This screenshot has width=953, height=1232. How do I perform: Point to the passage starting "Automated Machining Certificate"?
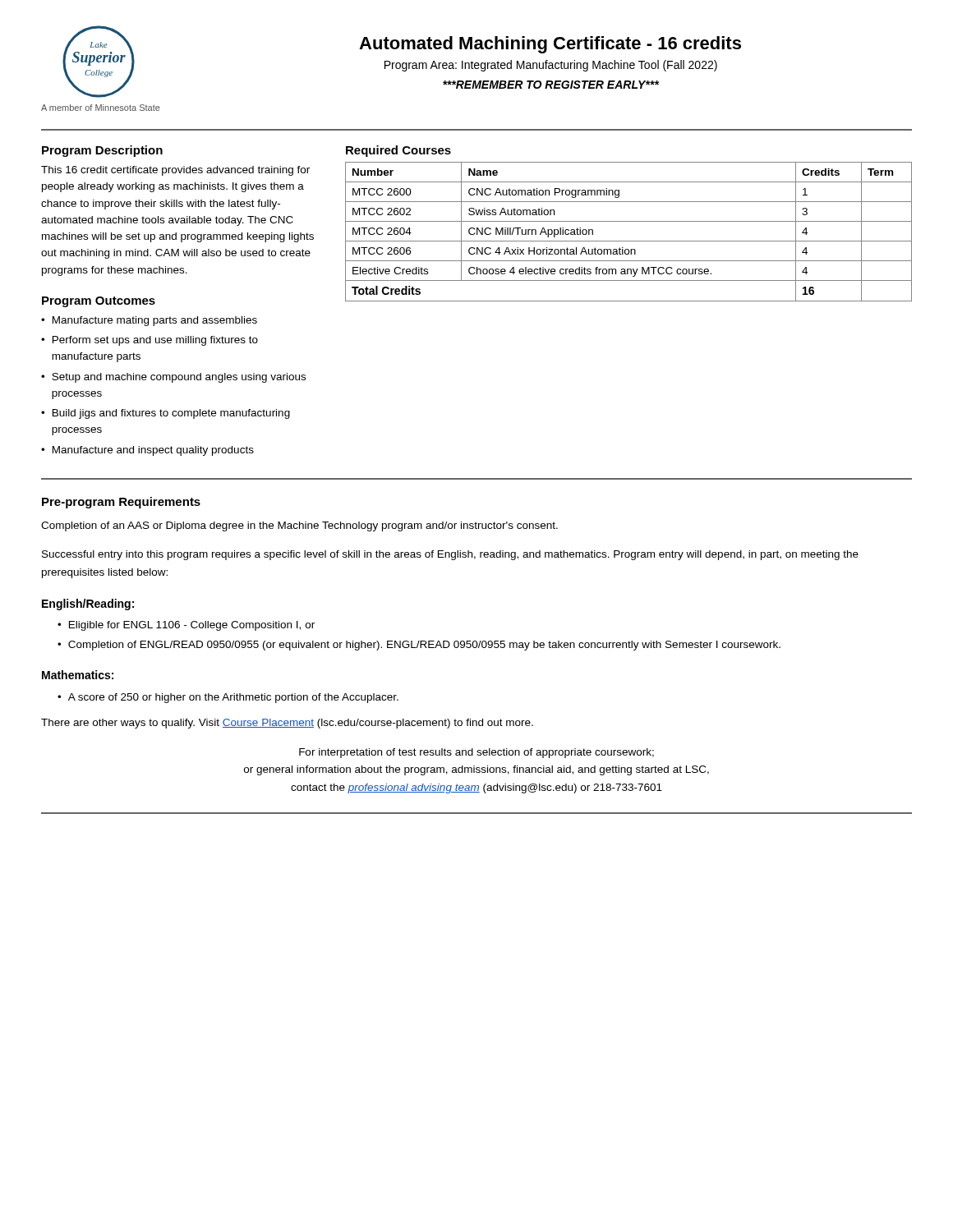click(x=550, y=43)
